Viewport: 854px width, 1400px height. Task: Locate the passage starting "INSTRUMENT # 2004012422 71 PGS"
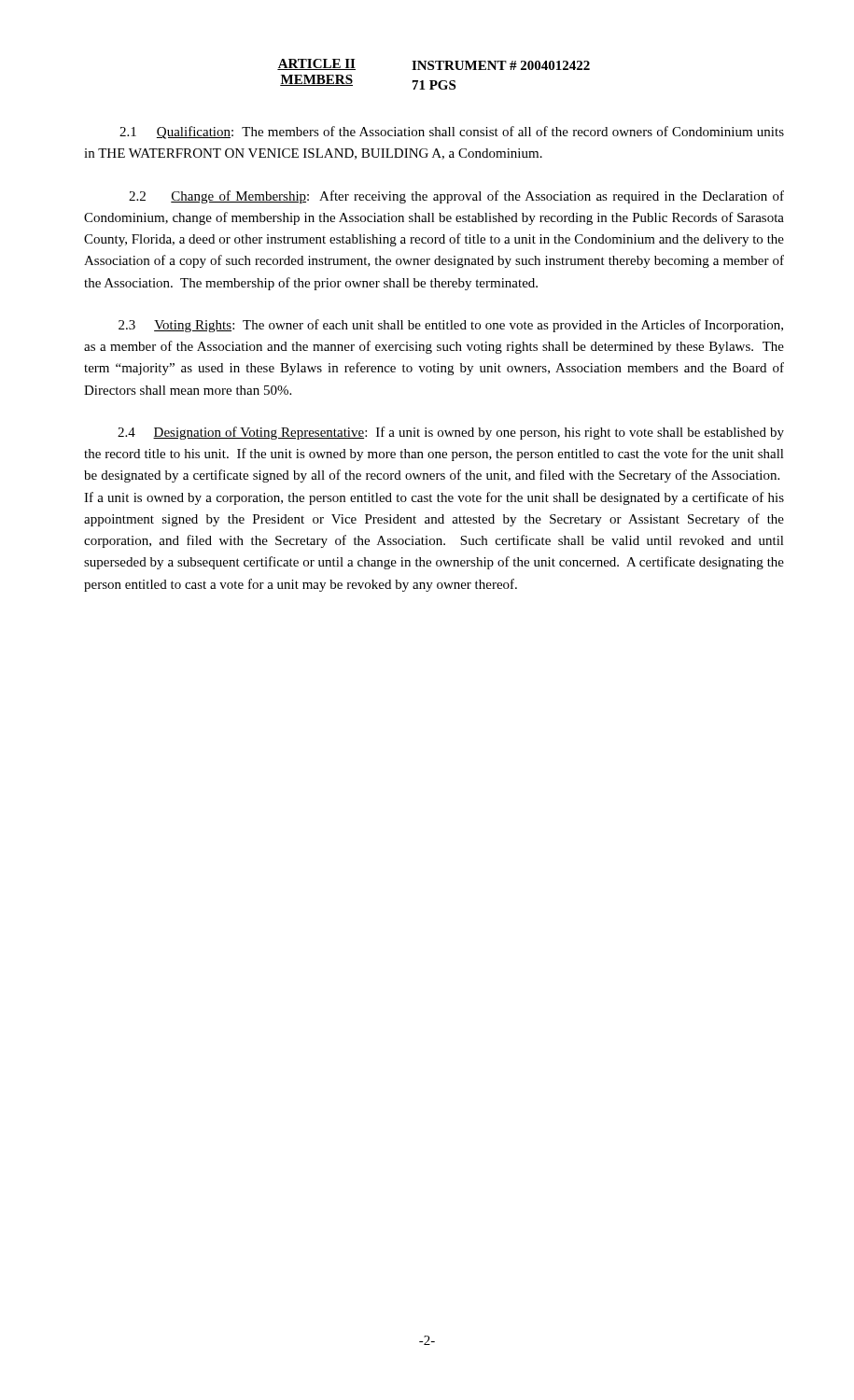pyautogui.click(x=501, y=75)
